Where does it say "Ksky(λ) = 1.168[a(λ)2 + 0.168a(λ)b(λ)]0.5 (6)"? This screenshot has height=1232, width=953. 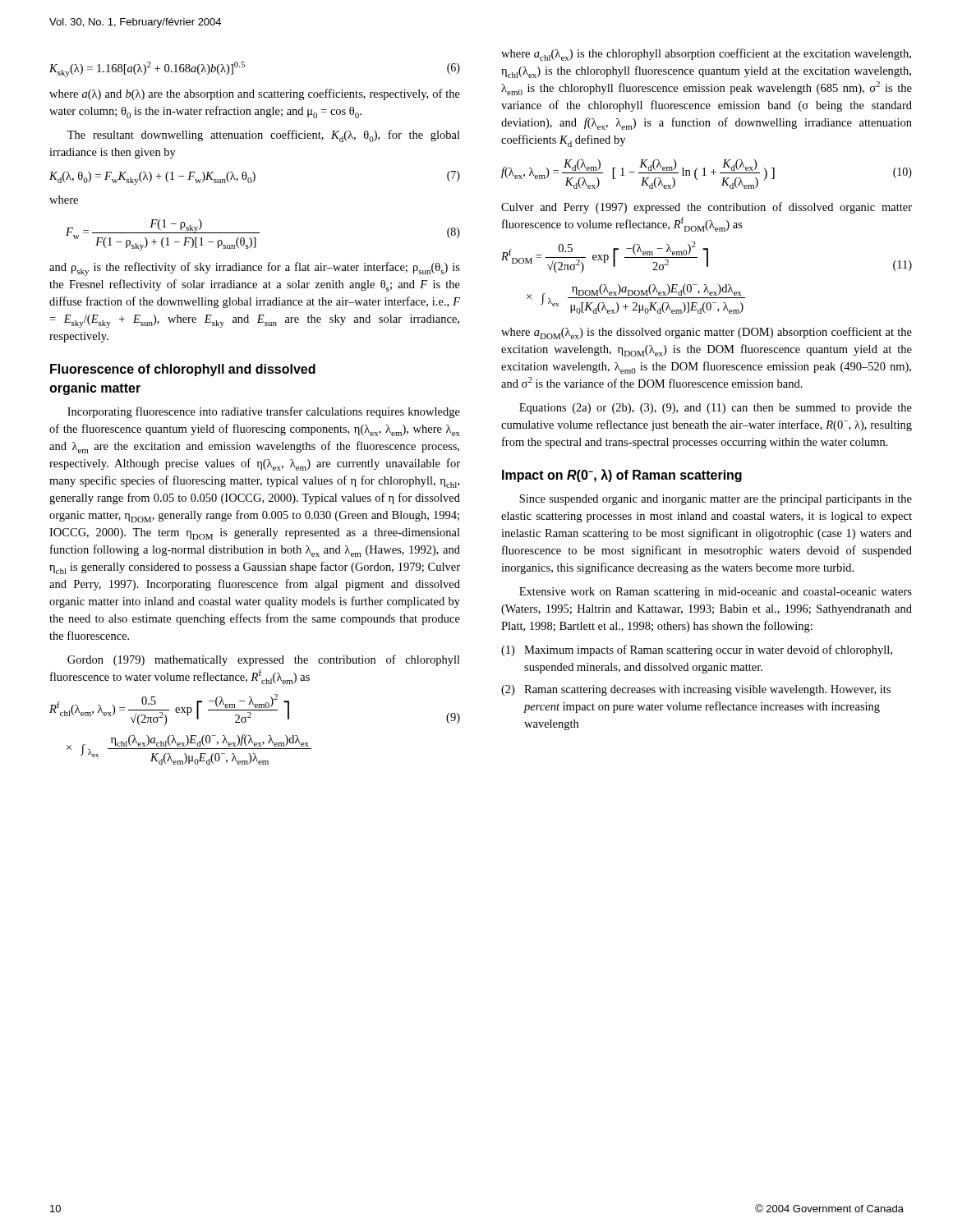click(255, 69)
